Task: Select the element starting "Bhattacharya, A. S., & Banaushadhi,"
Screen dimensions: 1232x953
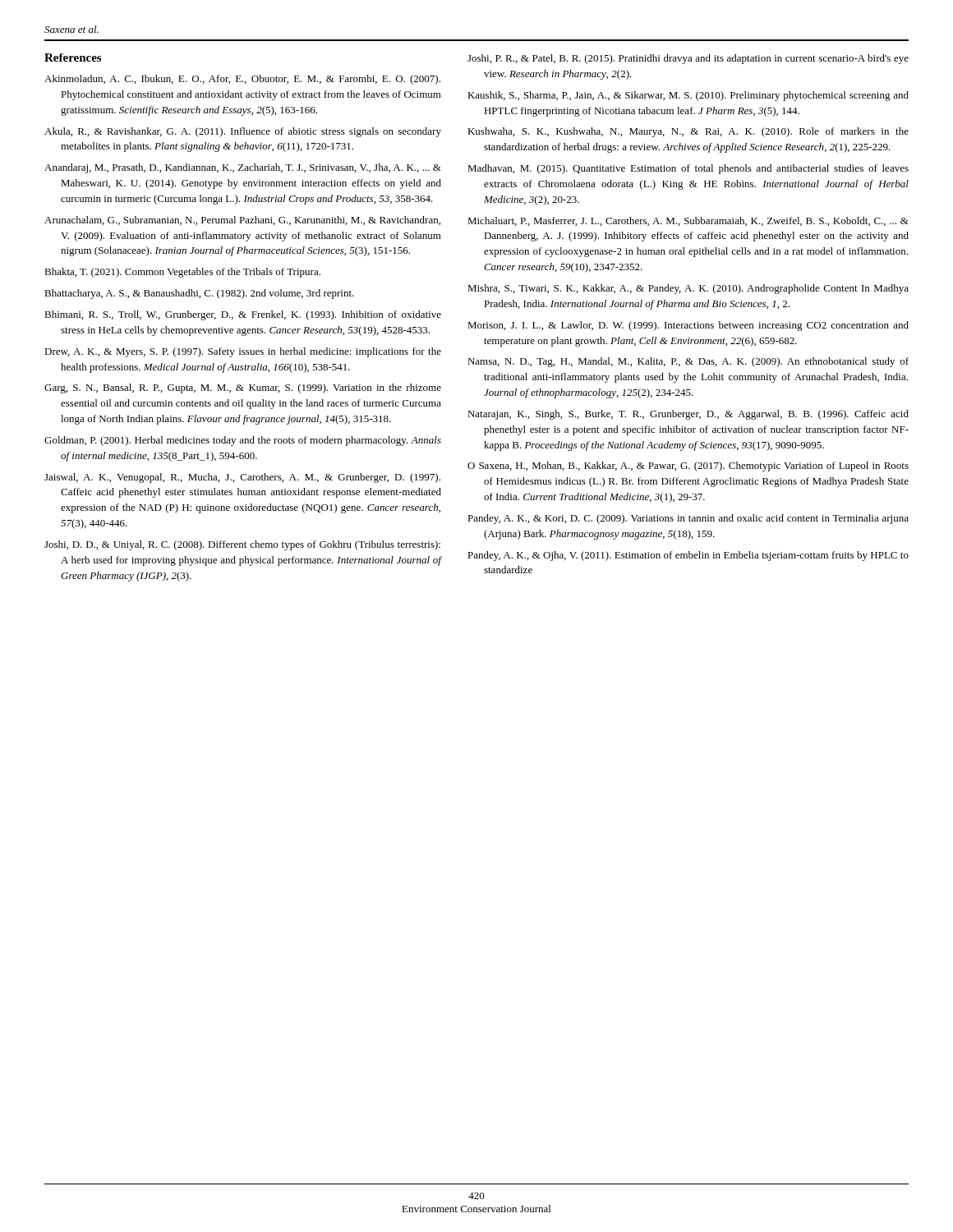Action: point(199,293)
